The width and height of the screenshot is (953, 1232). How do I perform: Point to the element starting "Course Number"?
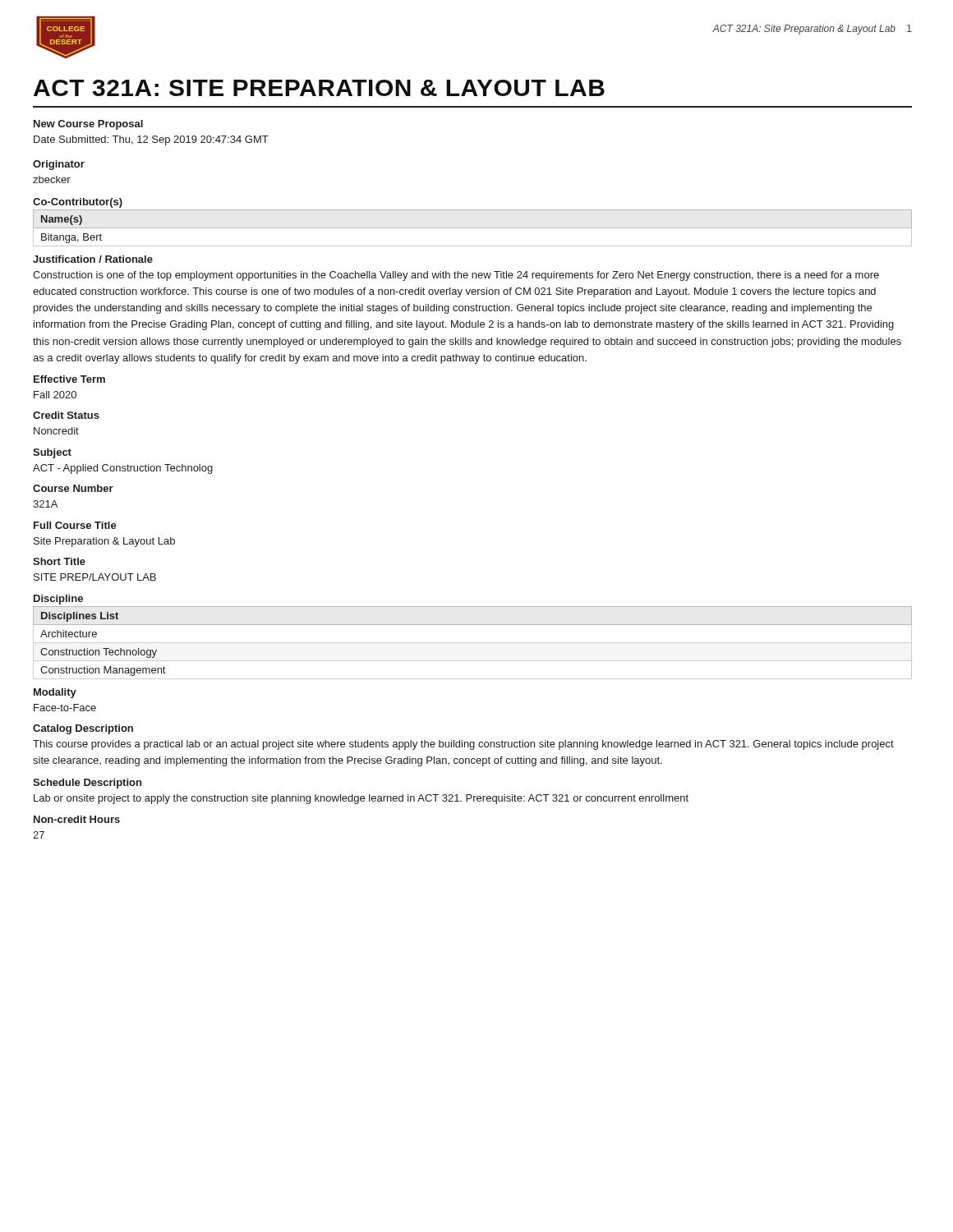pos(73,489)
